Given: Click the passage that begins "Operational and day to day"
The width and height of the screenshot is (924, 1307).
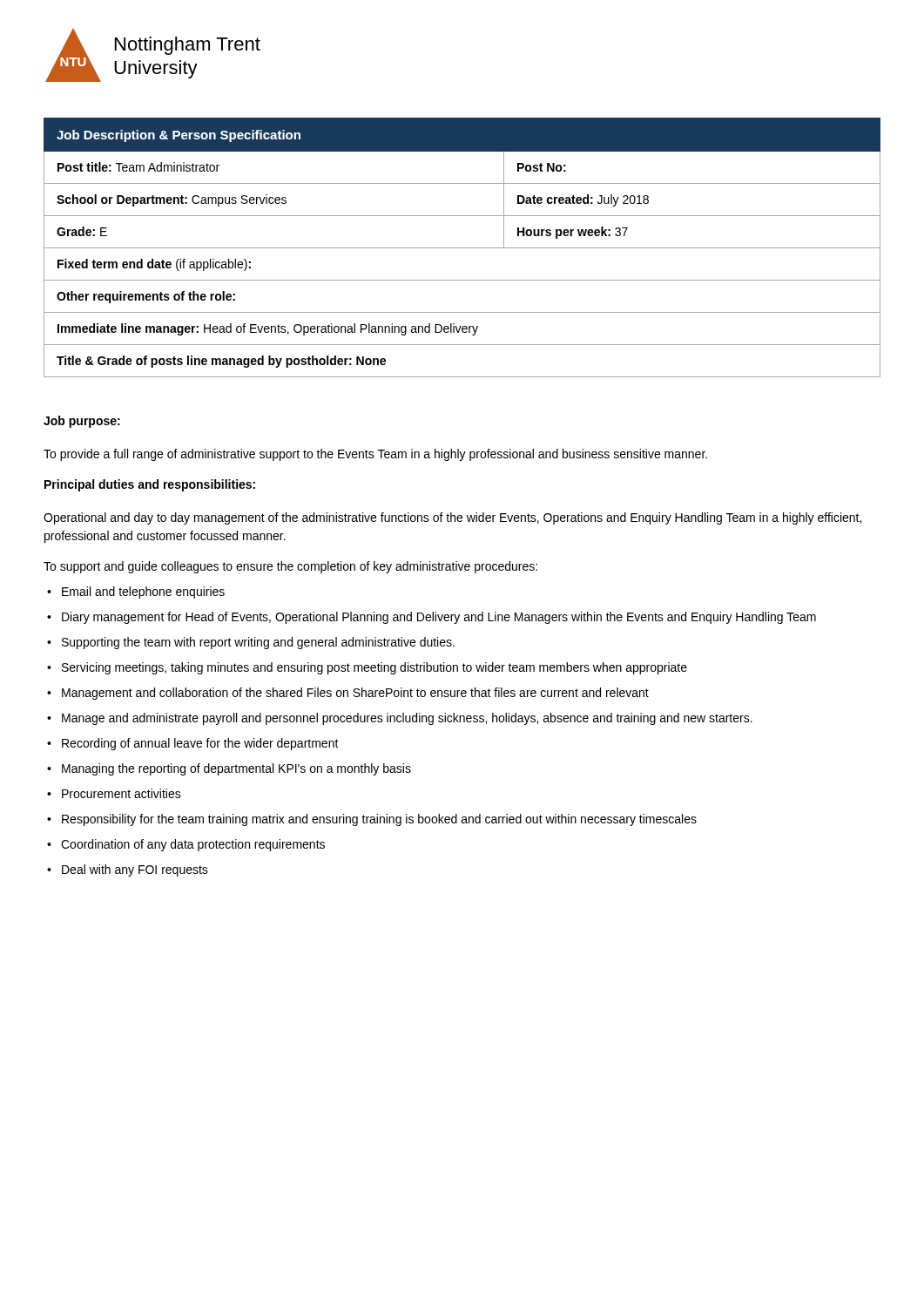Looking at the screenshot, I should click(x=462, y=527).
